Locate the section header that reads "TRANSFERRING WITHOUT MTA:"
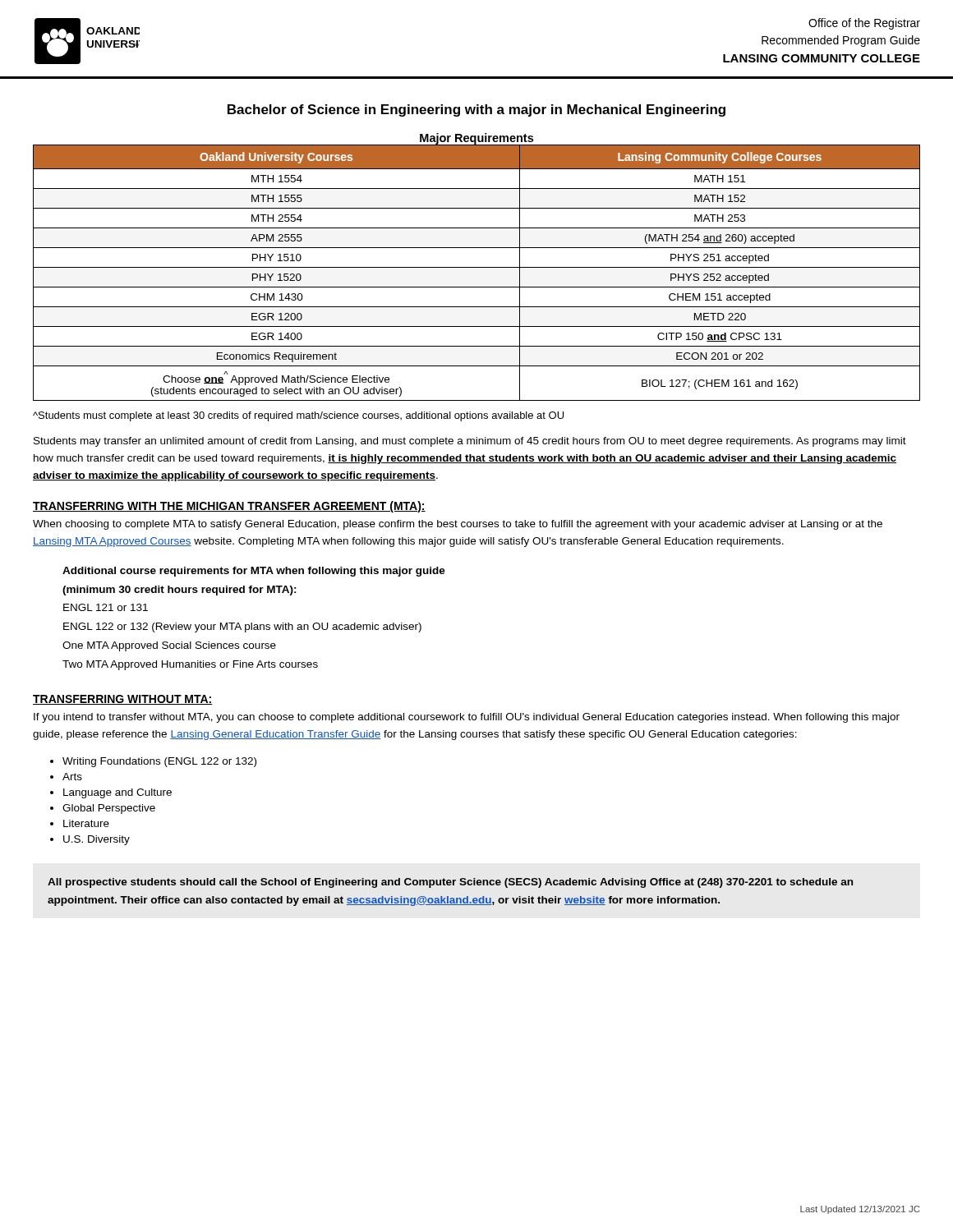 (123, 700)
